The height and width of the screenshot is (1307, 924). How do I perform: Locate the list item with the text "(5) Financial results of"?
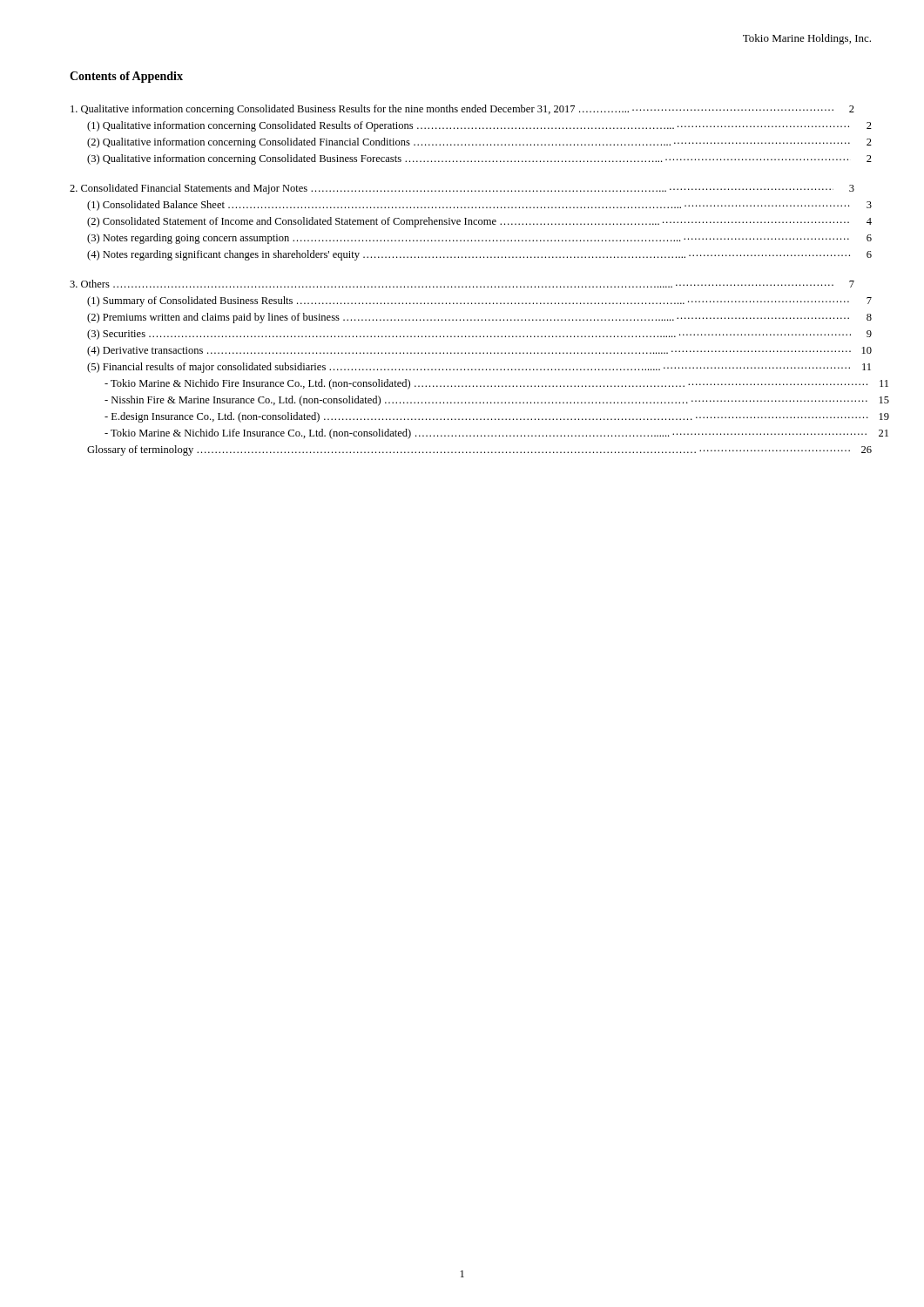click(479, 367)
